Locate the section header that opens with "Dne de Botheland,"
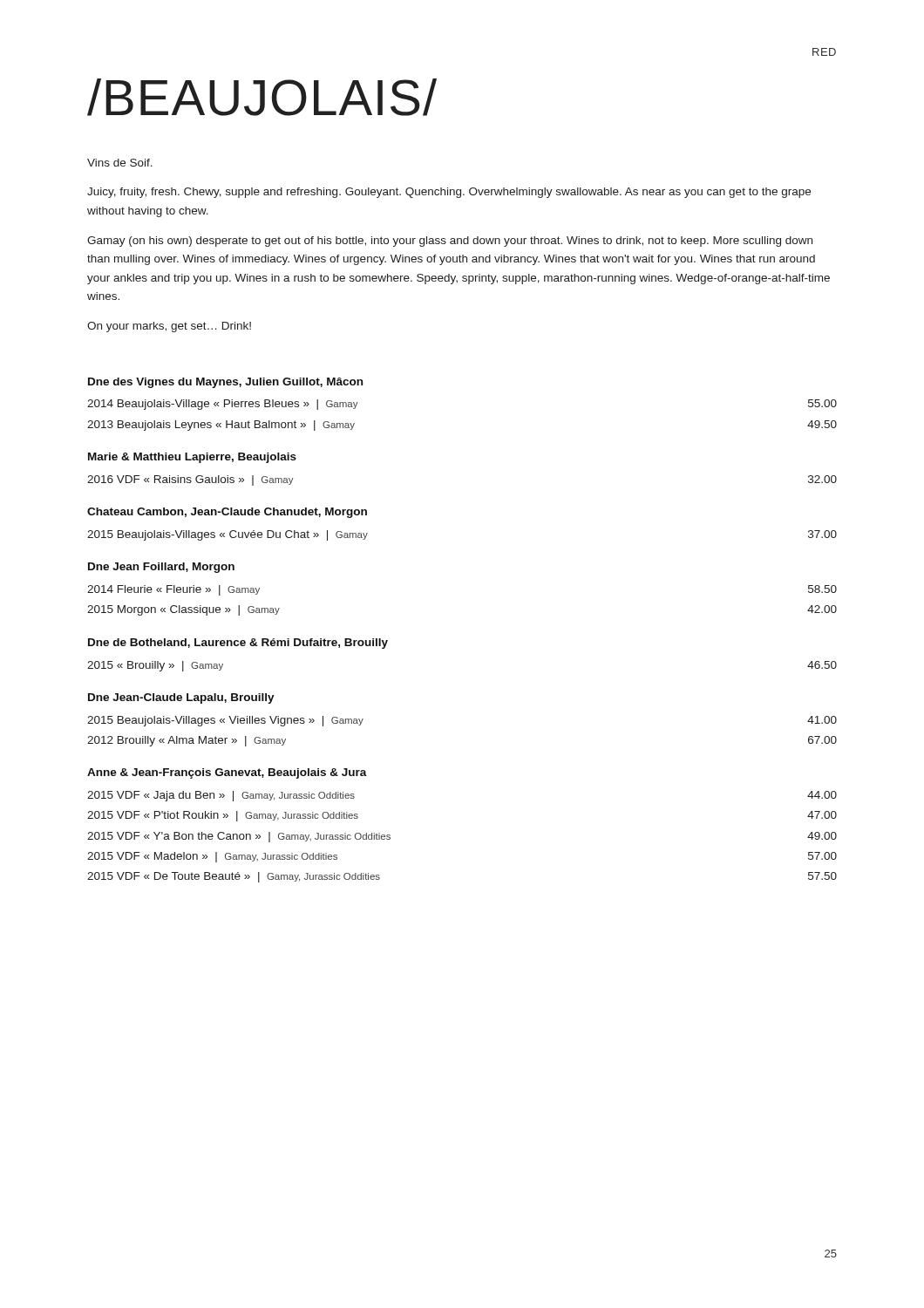 point(238,642)
